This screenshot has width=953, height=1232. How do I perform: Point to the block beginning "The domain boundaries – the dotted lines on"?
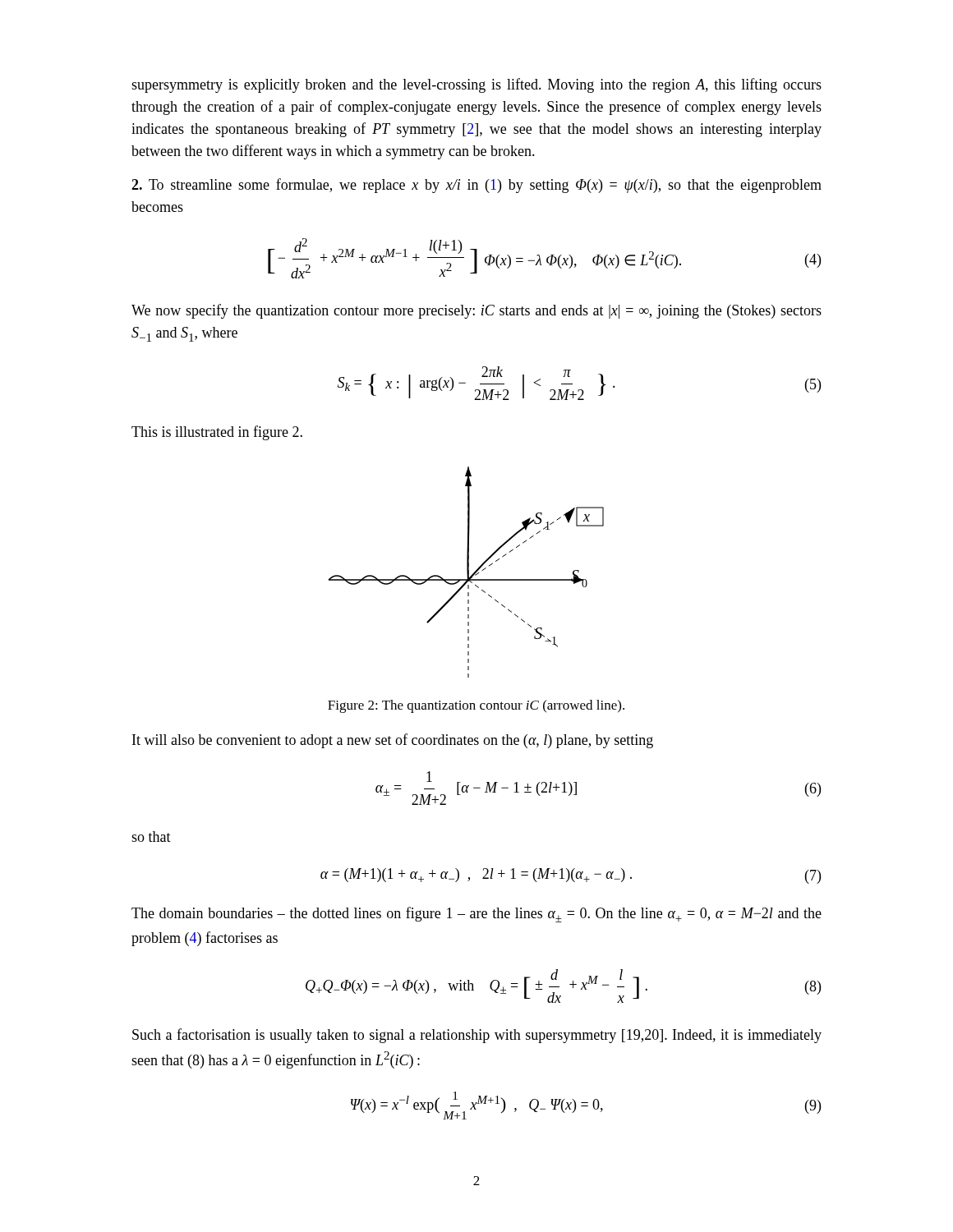click(x=476, y=925)
